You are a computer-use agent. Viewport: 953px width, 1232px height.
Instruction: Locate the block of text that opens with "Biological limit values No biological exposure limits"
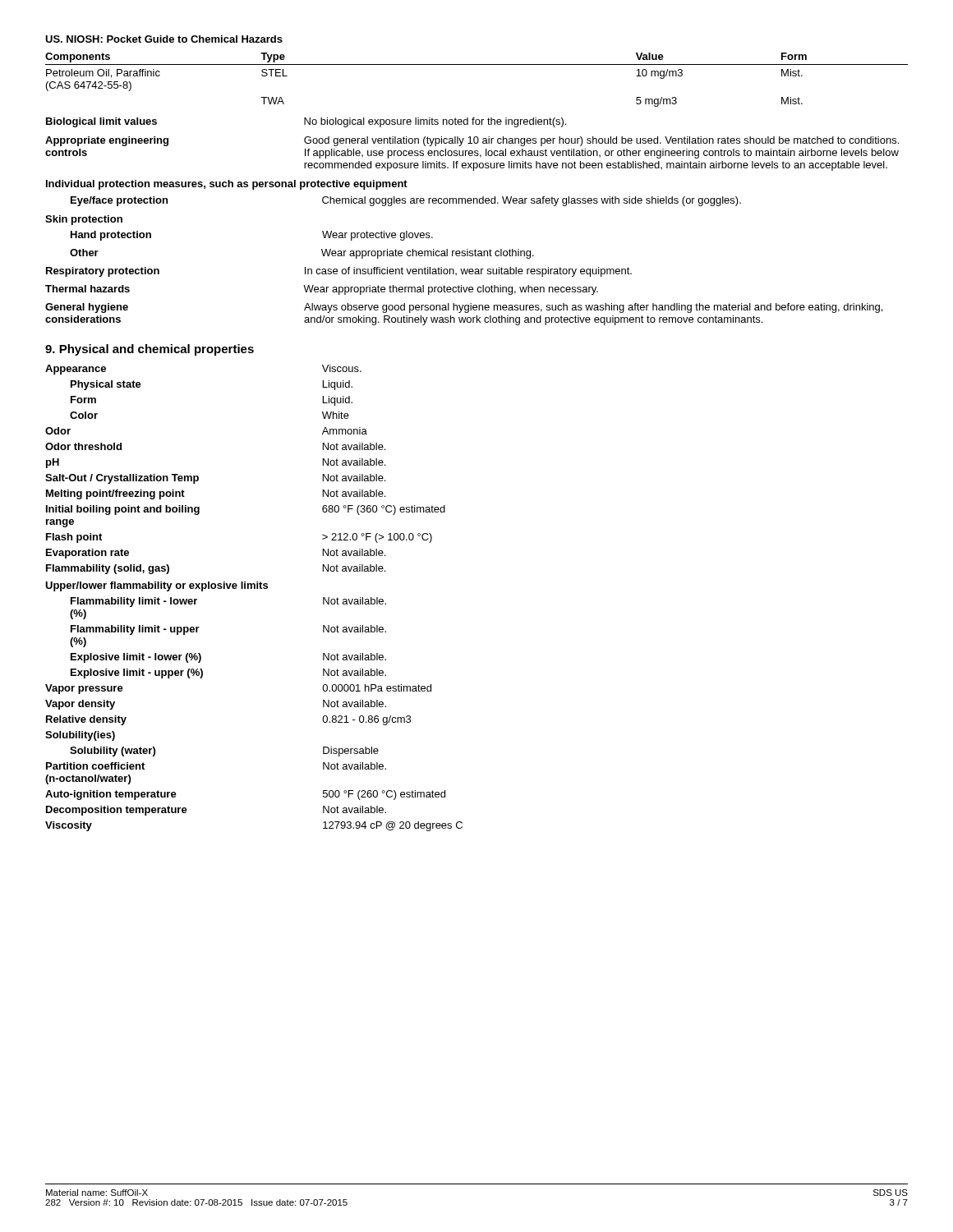click(476, 121)
